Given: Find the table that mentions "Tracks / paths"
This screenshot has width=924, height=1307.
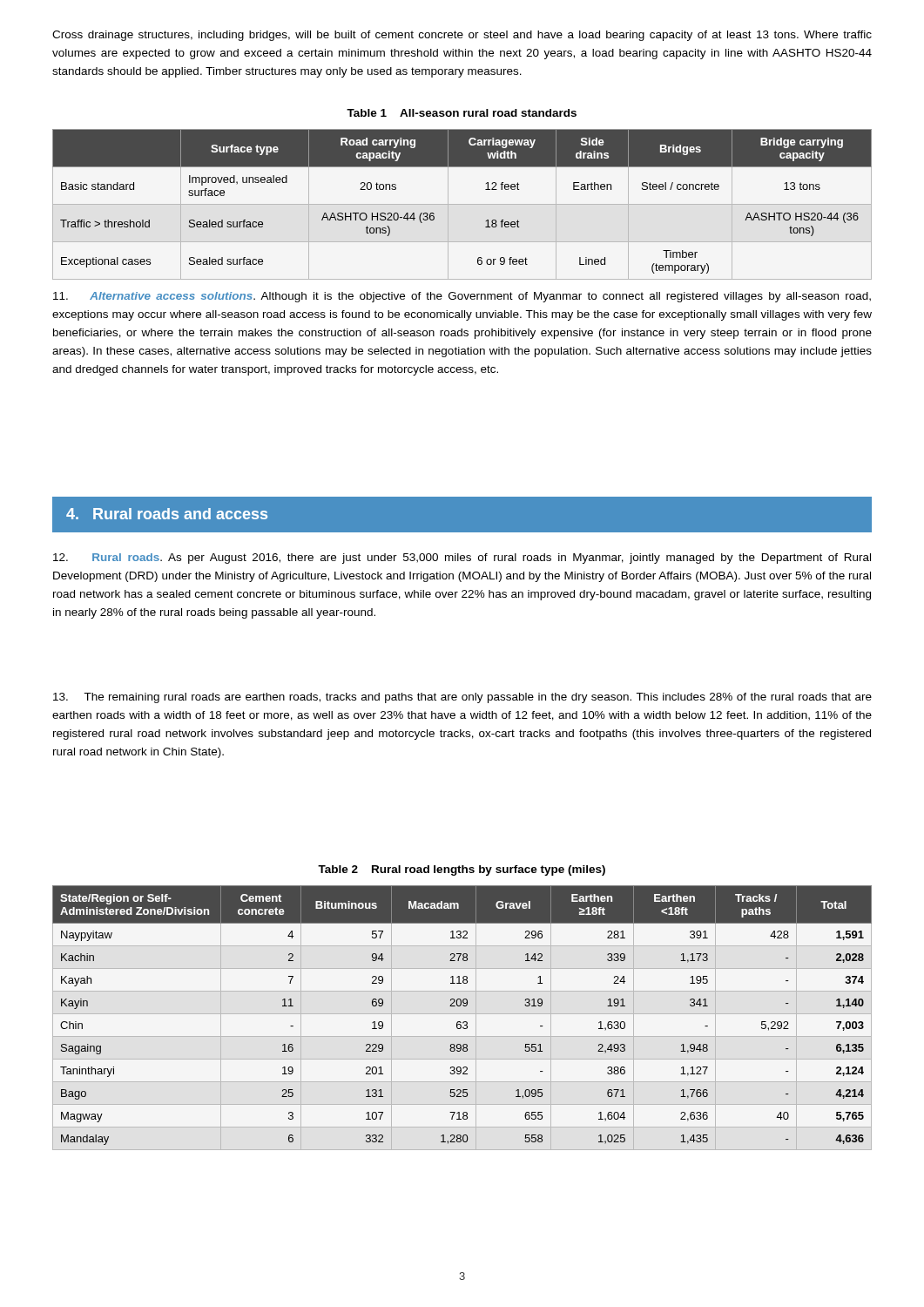Looking at the screenshot, I should 462,1018.
